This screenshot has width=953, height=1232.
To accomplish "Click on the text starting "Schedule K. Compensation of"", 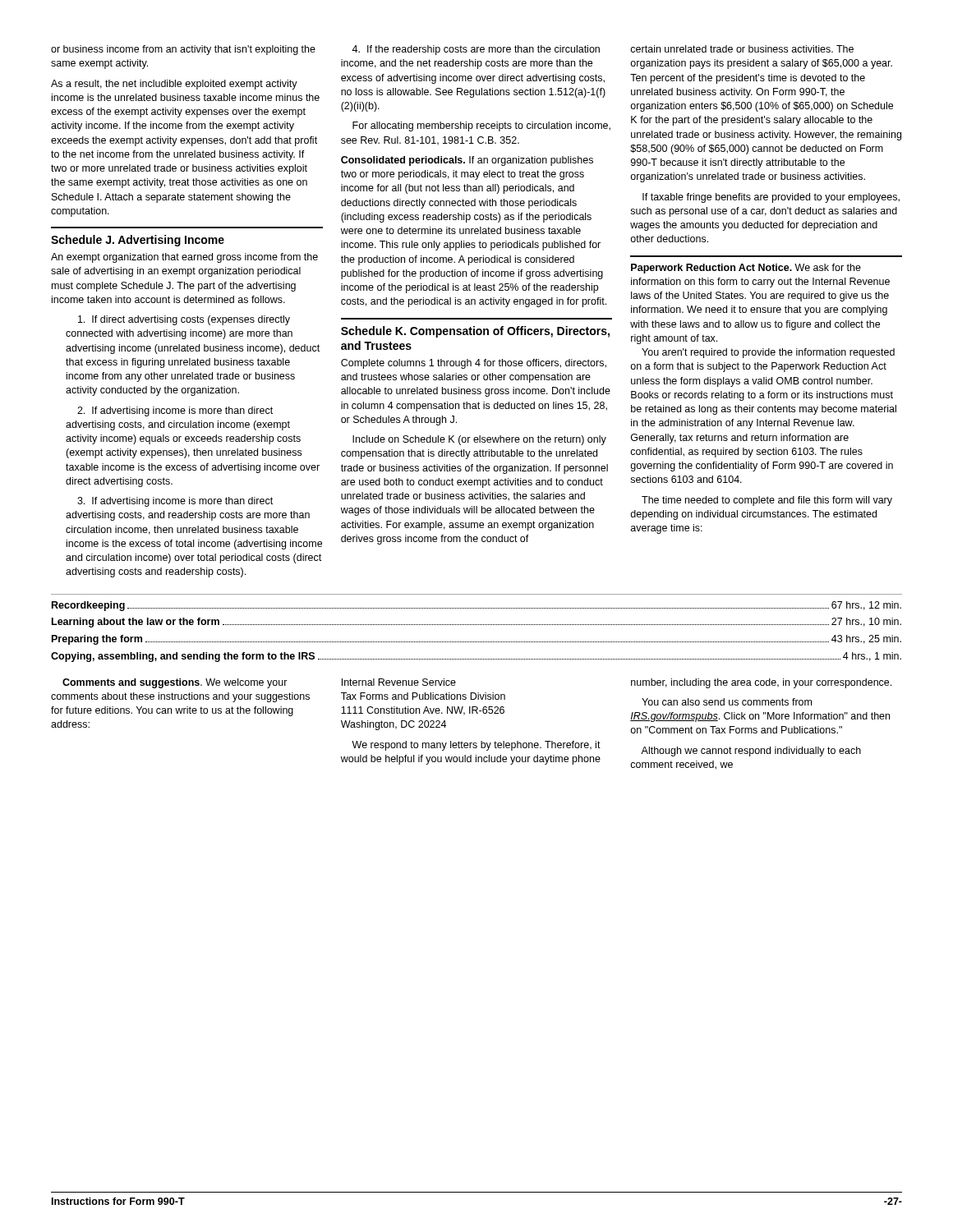I will (x=476, y=338).
